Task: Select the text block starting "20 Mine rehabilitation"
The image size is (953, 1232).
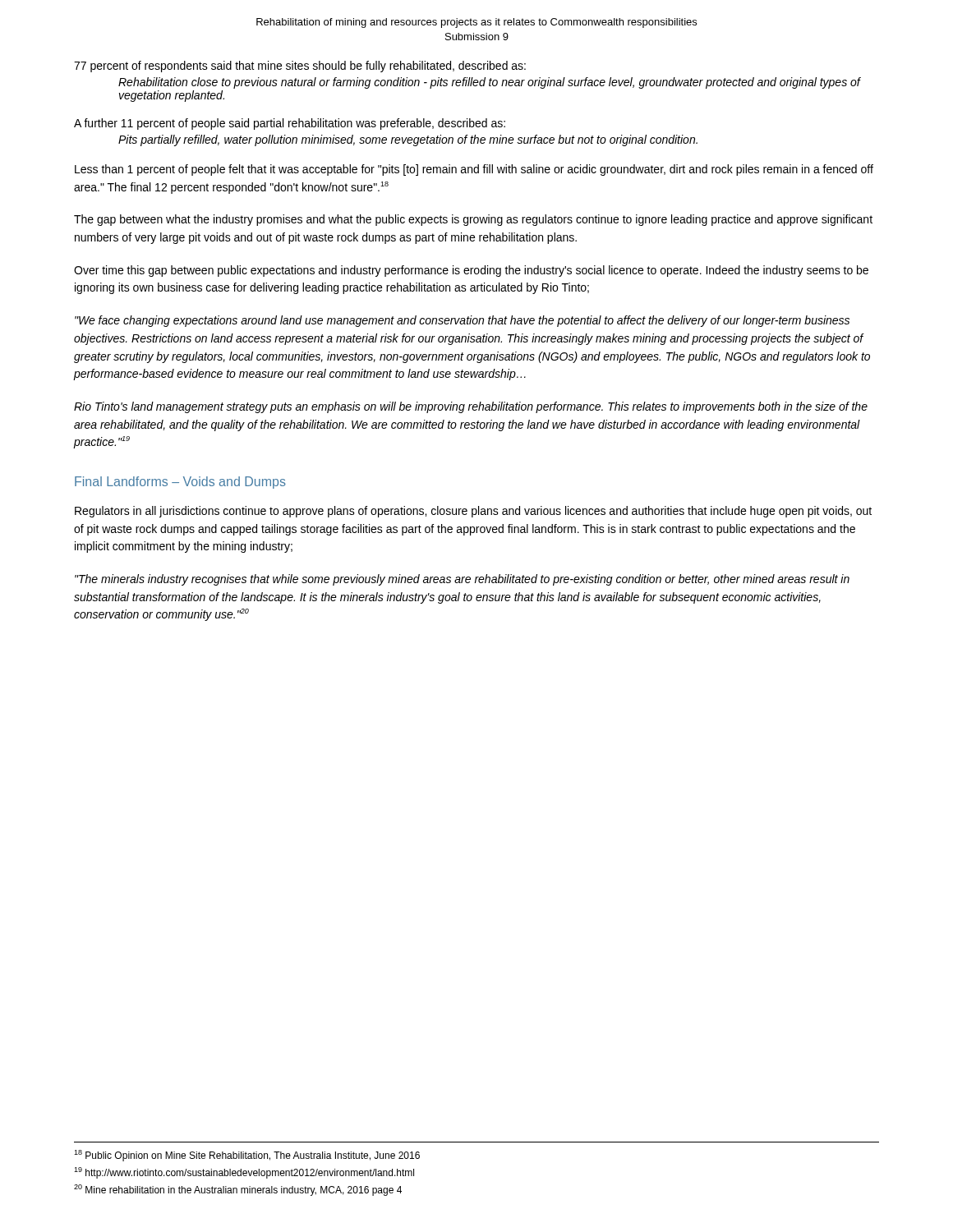Action: pos(238,1189)
